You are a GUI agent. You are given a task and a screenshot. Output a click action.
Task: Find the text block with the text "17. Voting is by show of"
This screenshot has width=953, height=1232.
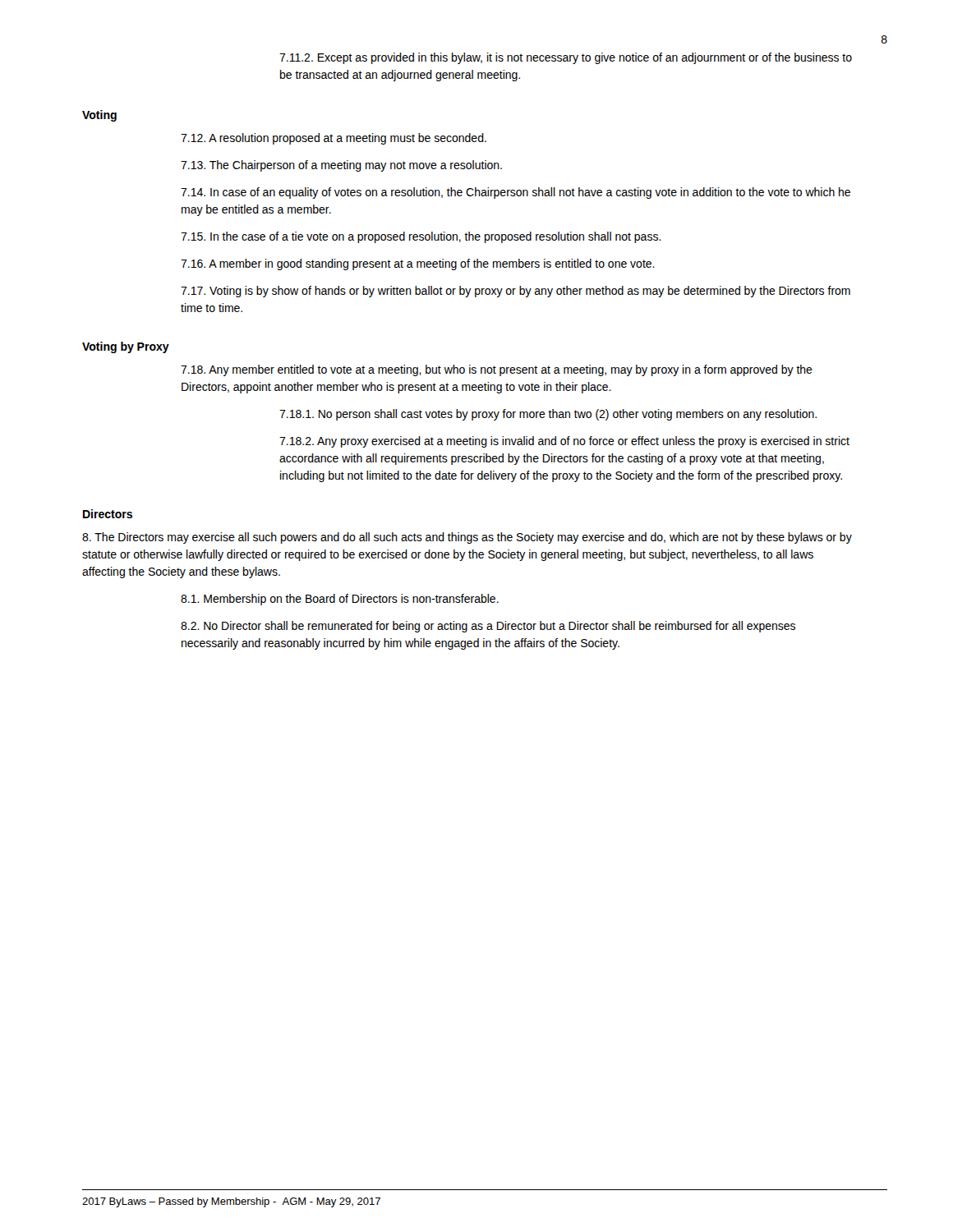pyautogui.click(x=516, y=299)
